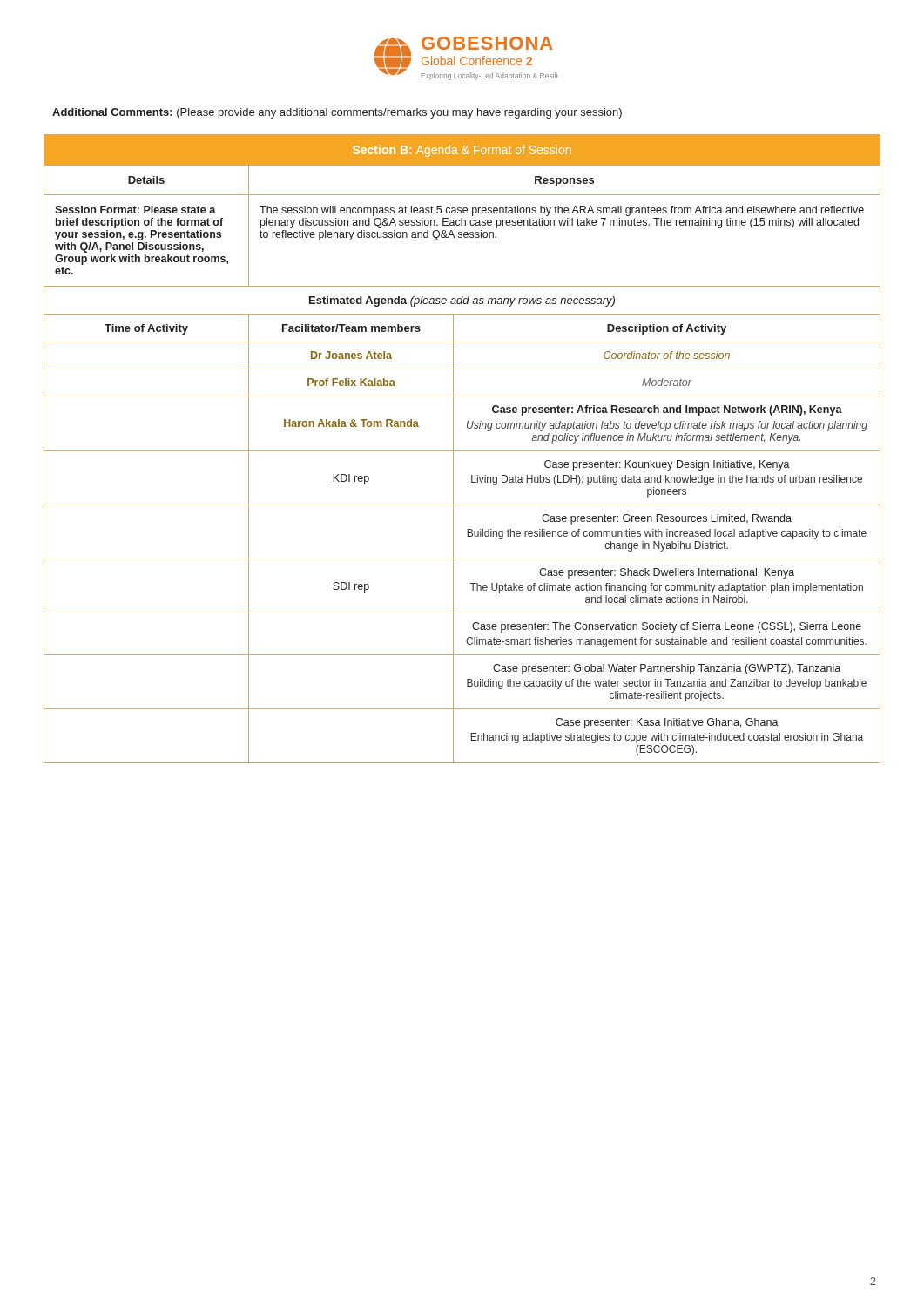Click on the text block starting "Additional Comments: (Please"
The image size is (924, 1307).
337,112
